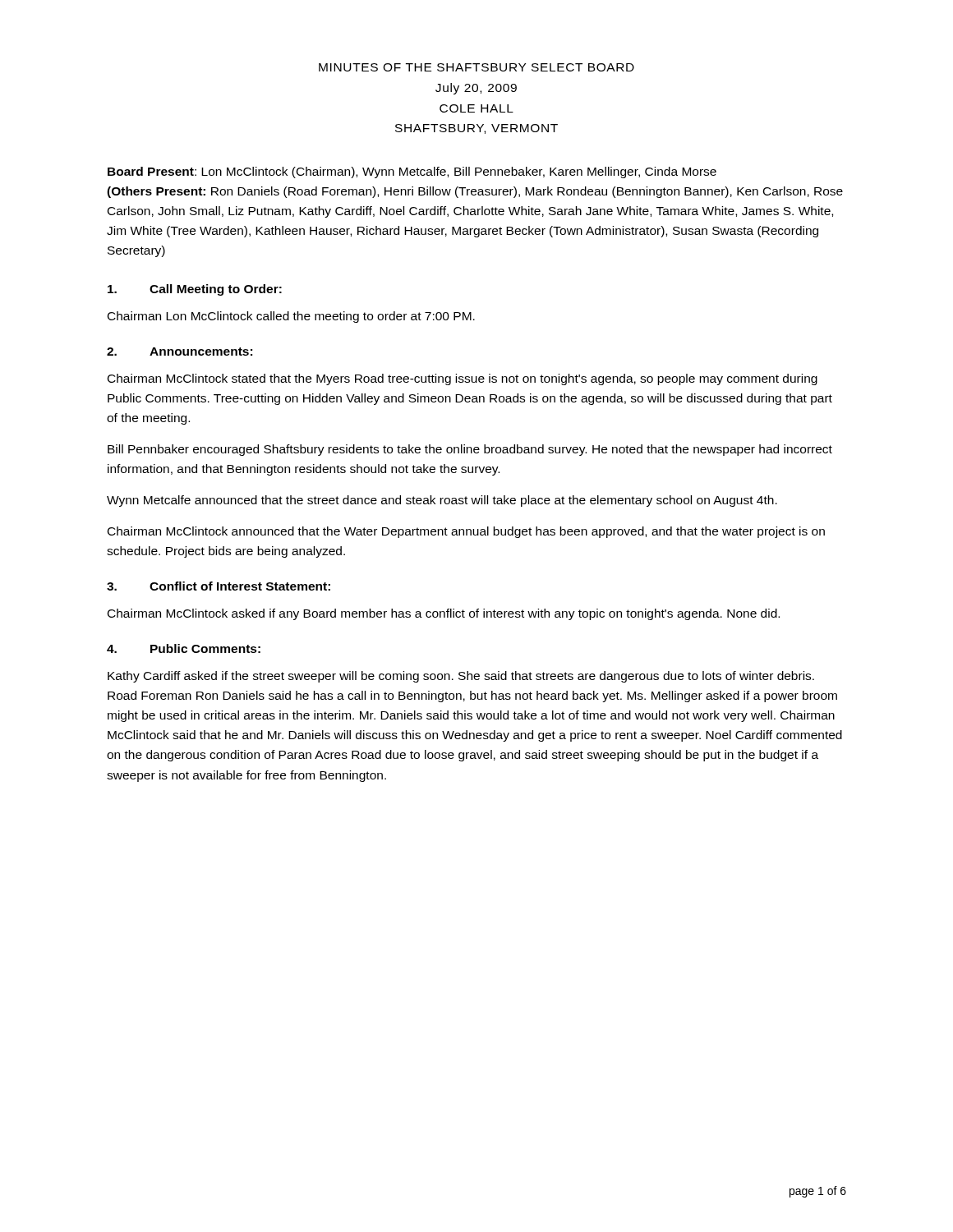Point to the block beginning "Board Present: Lon McClintock (Chairman), Wynn Metcalfe, Bill"
This screenshot has width=953, height=1232.
click(475, 211)
